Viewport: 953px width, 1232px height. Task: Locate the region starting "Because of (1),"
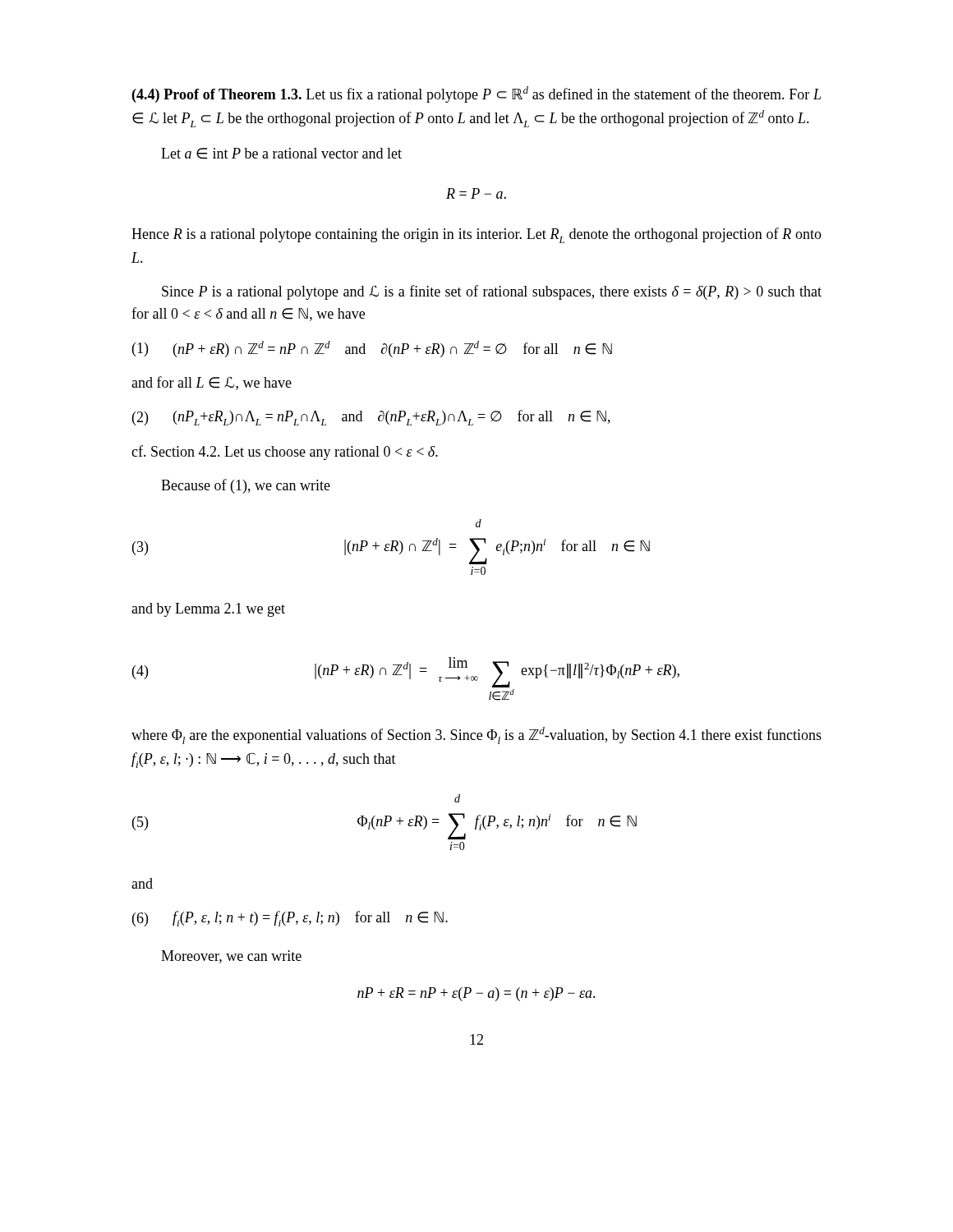coord(246,485)
